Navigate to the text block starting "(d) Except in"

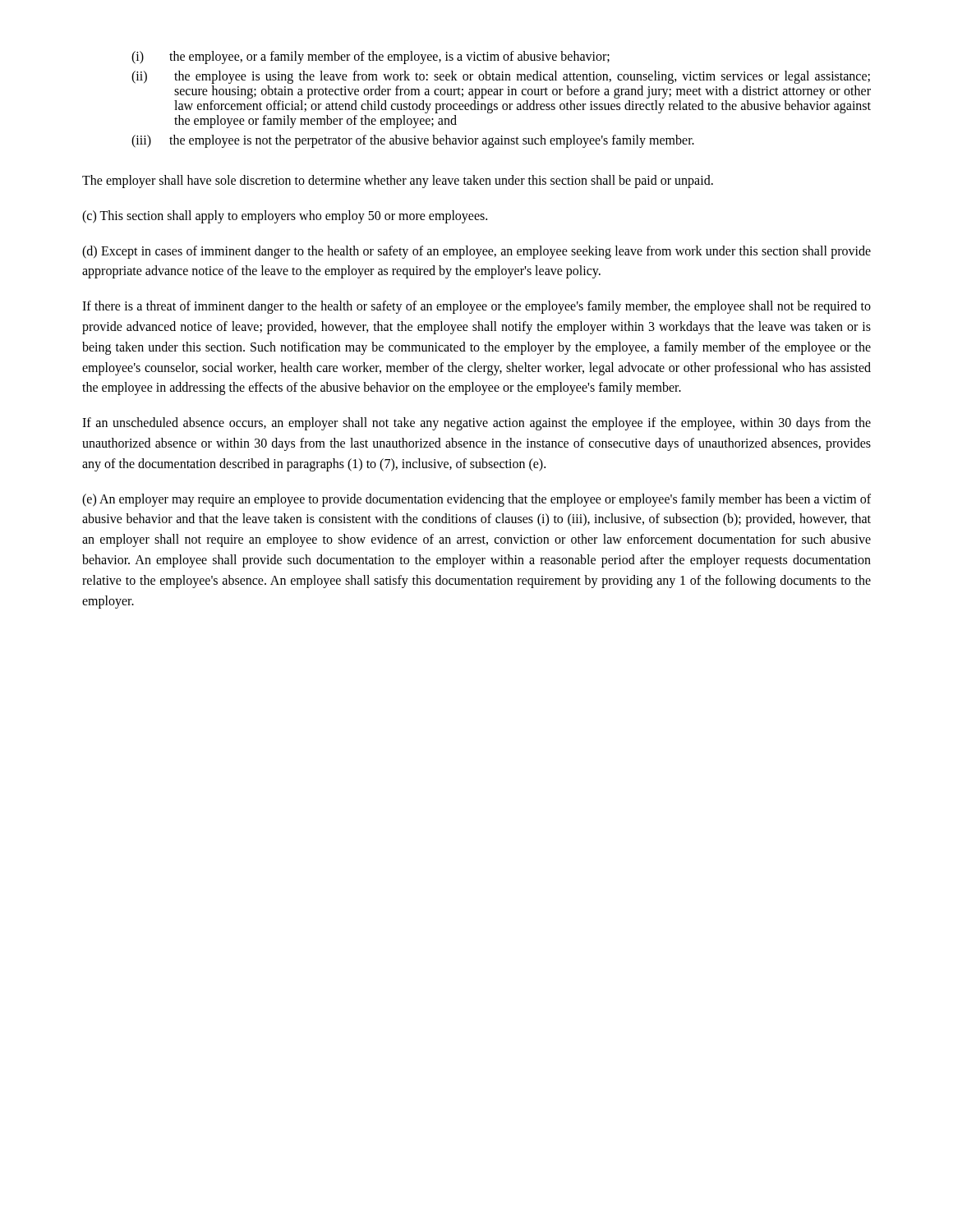[x=476, y=261]
